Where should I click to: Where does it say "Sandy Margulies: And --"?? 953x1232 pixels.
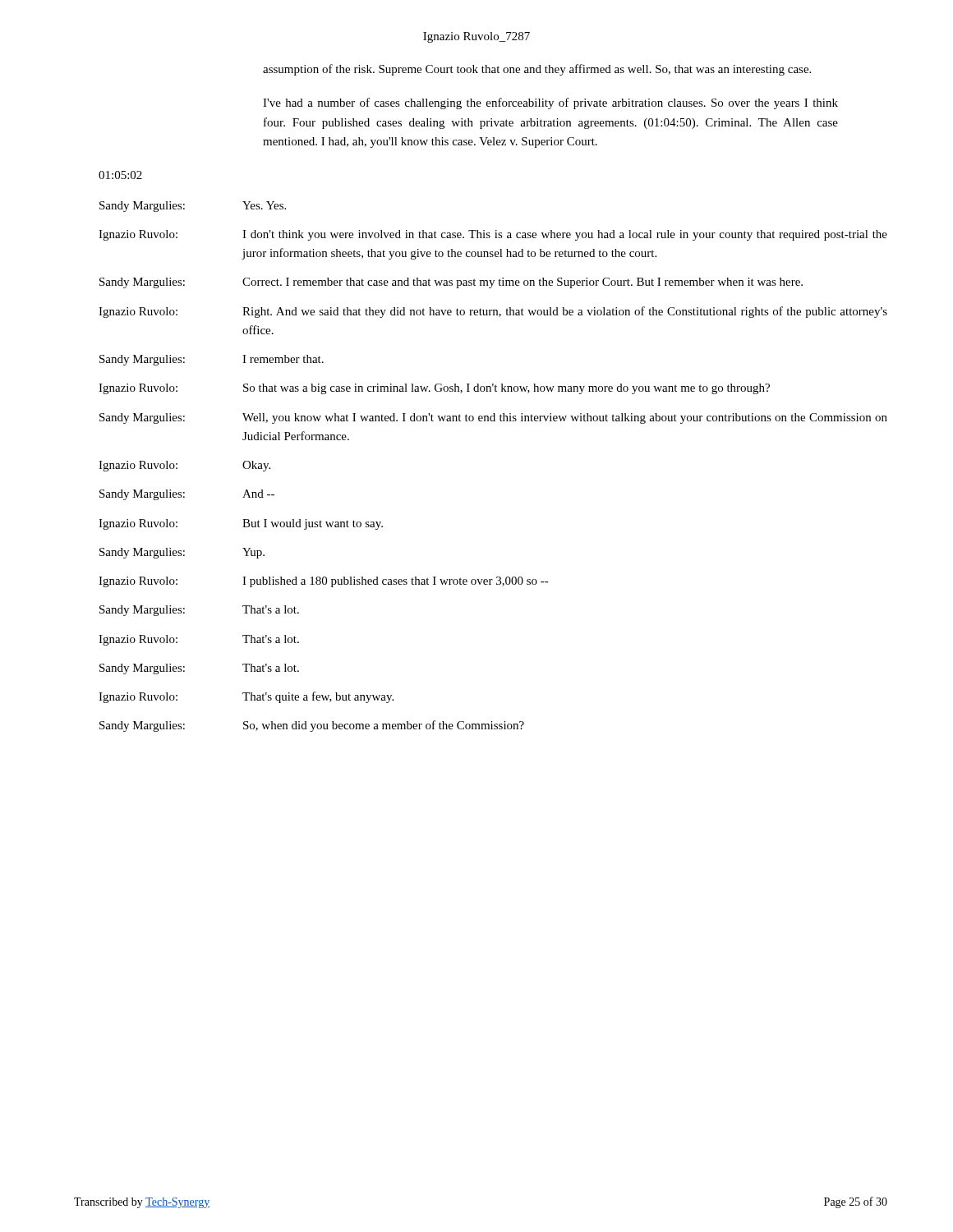click(187, 495)
